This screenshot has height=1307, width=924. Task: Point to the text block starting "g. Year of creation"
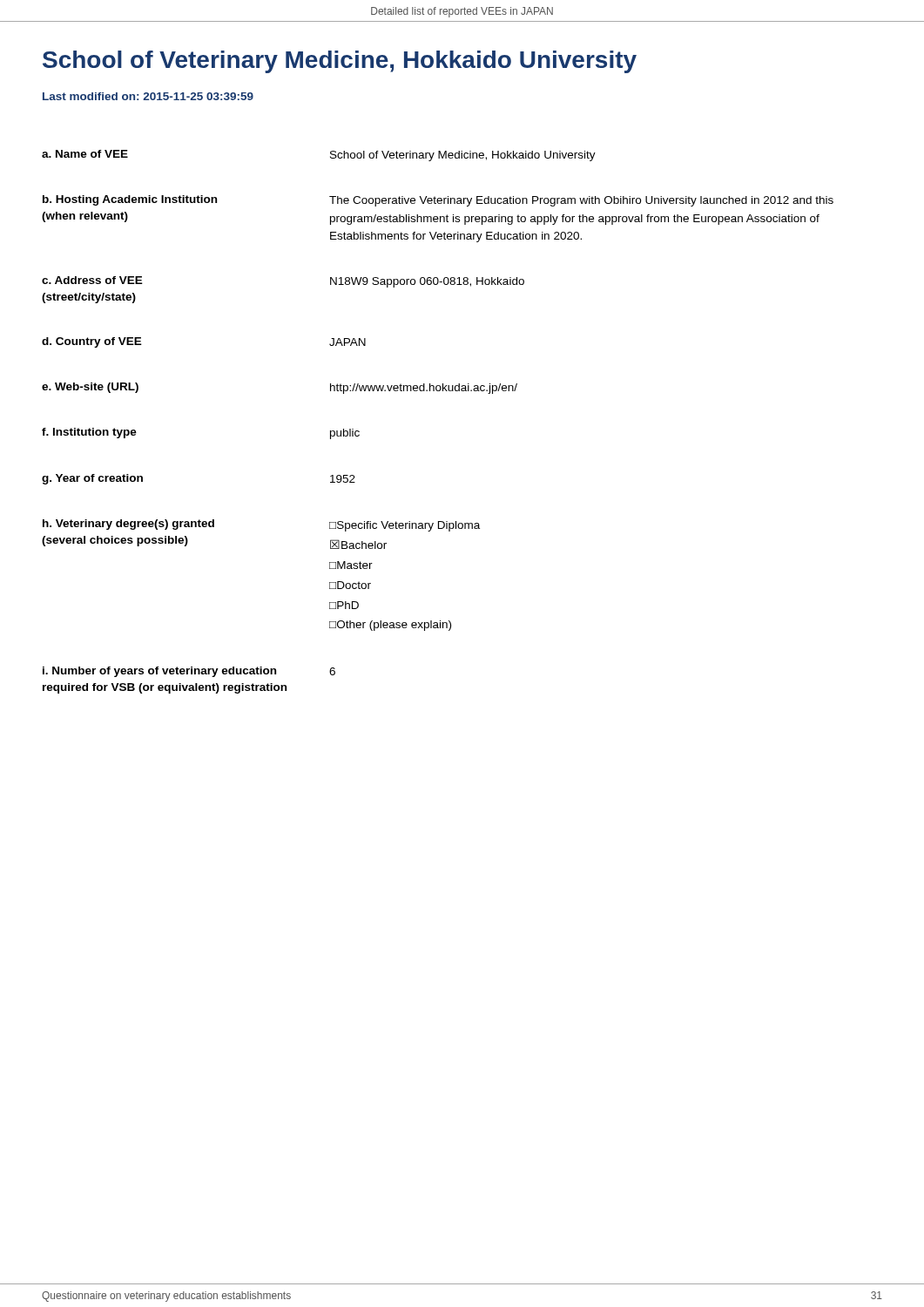93,478
